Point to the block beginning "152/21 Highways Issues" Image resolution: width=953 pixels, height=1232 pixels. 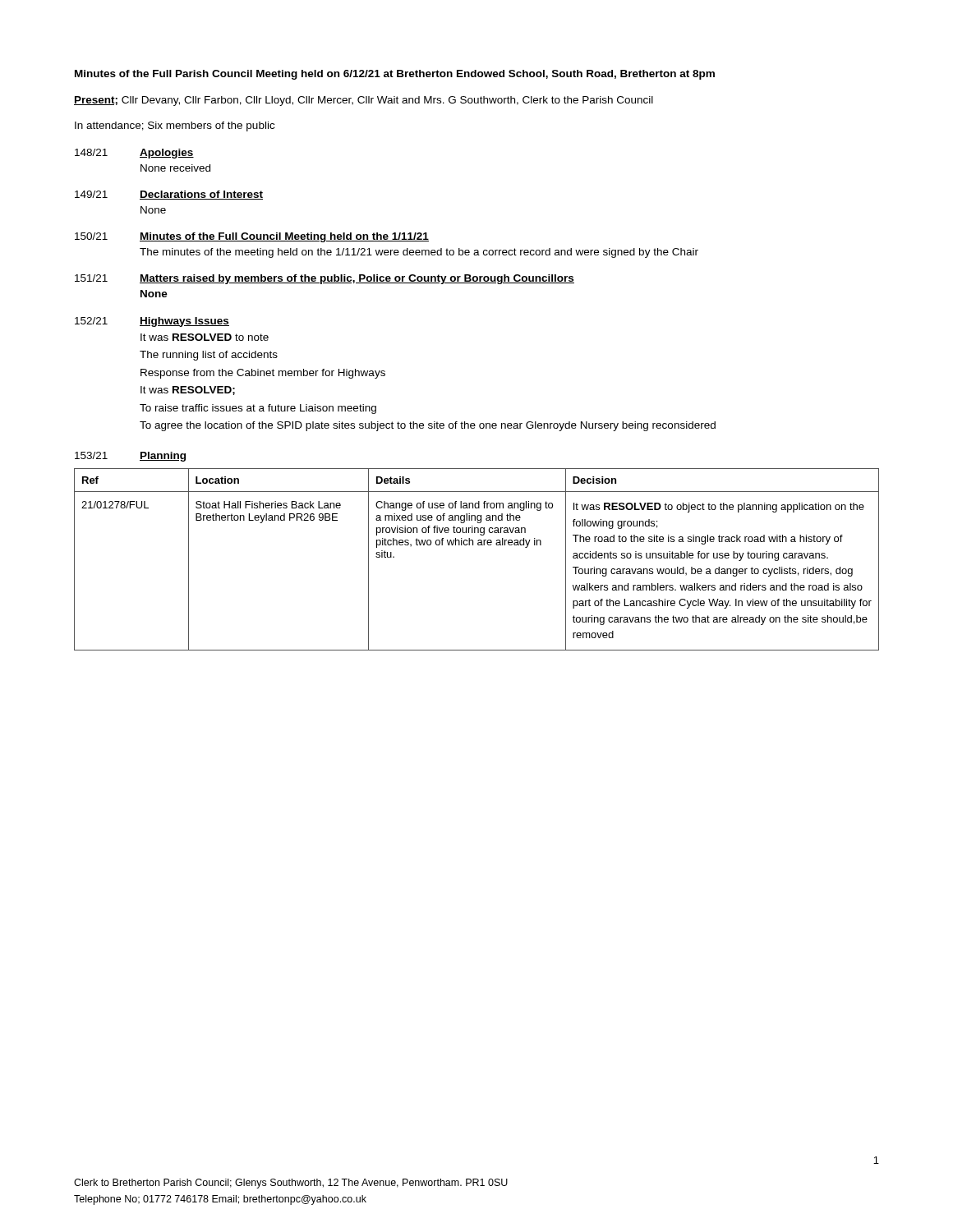pyautogui.click(x=152, y=322)
